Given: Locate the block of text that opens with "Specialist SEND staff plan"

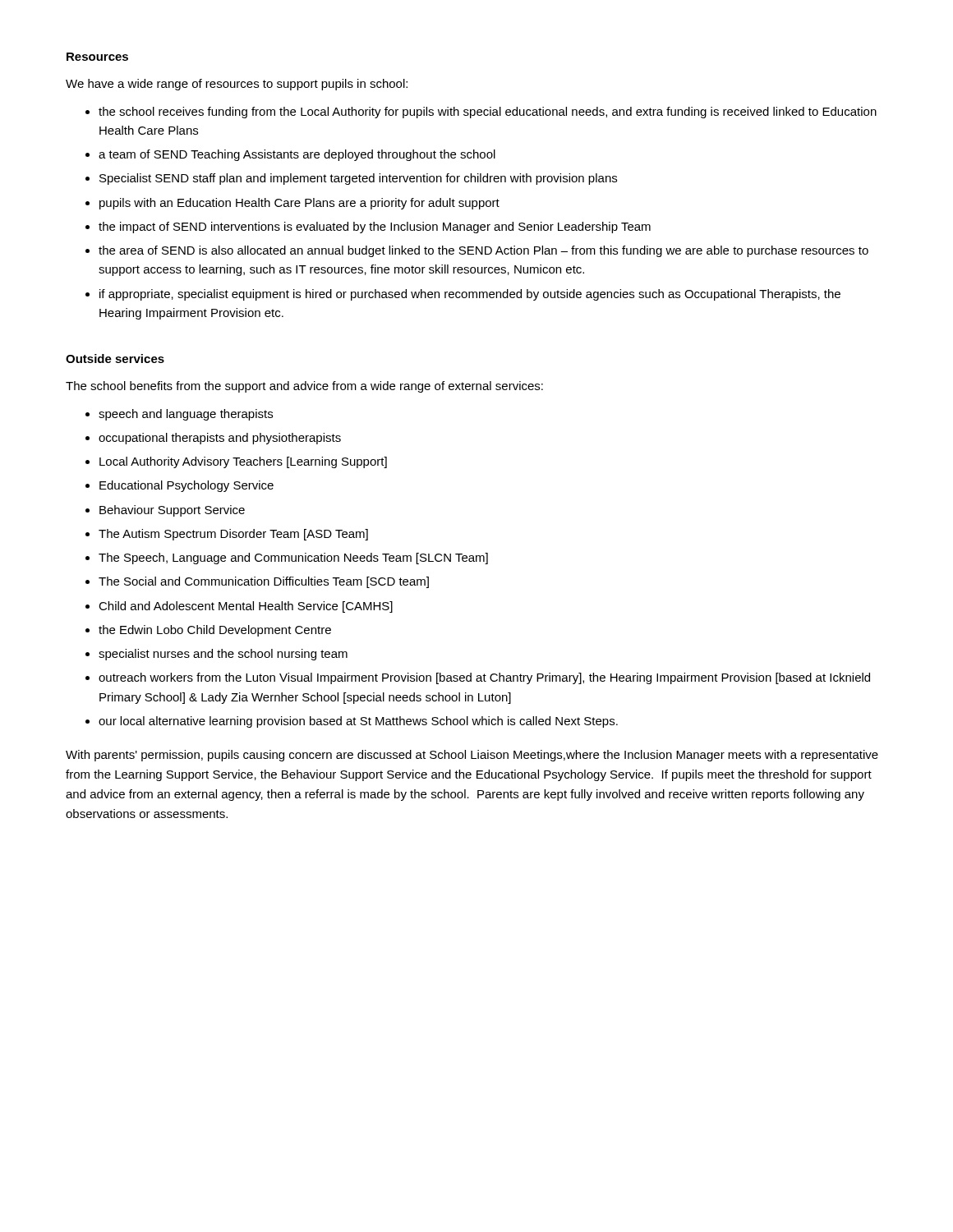Looking at the screenshot, I should (x=358, y=178).
